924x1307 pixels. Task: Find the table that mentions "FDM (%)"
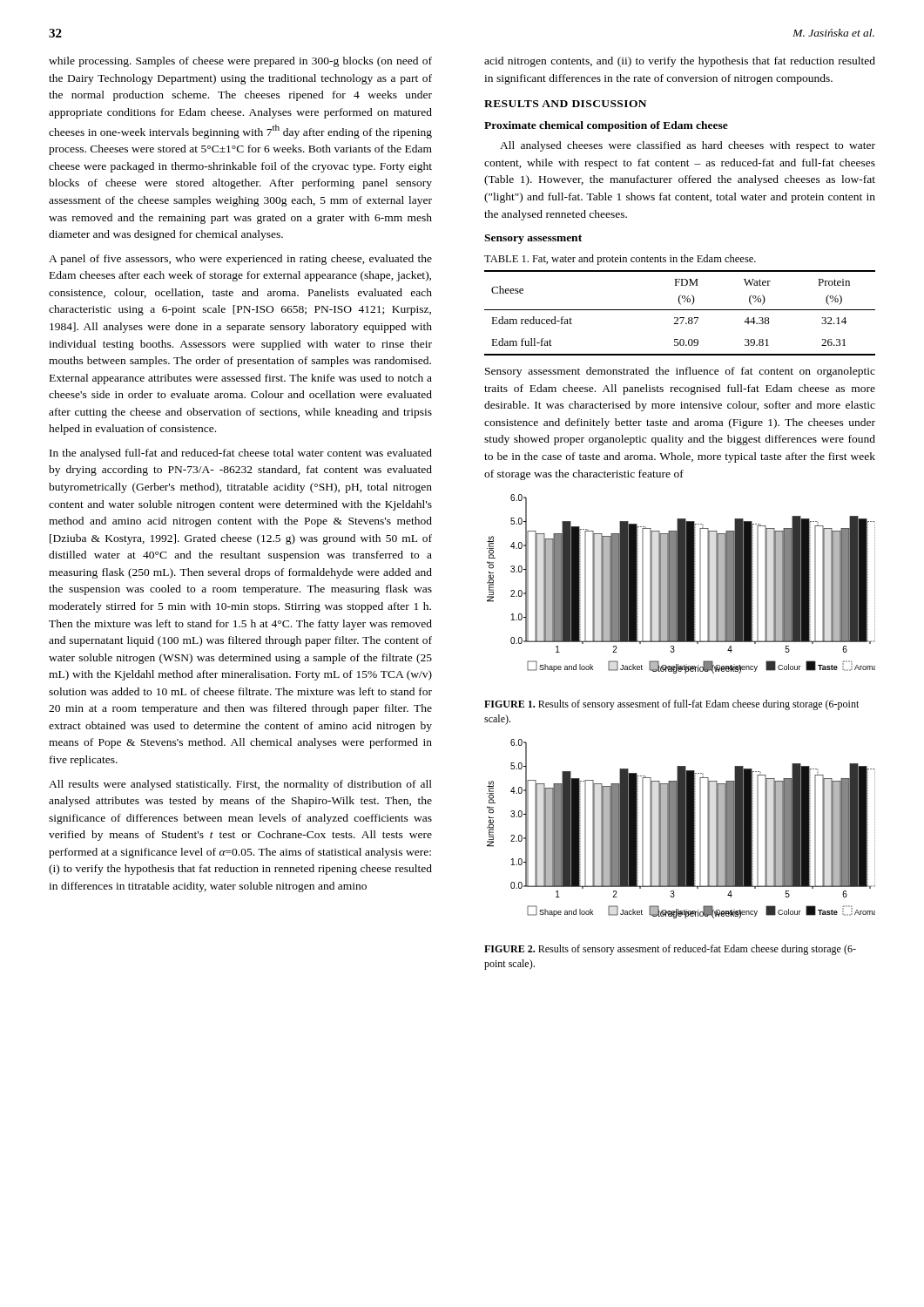pyautogui.click(x=680, y=313)
